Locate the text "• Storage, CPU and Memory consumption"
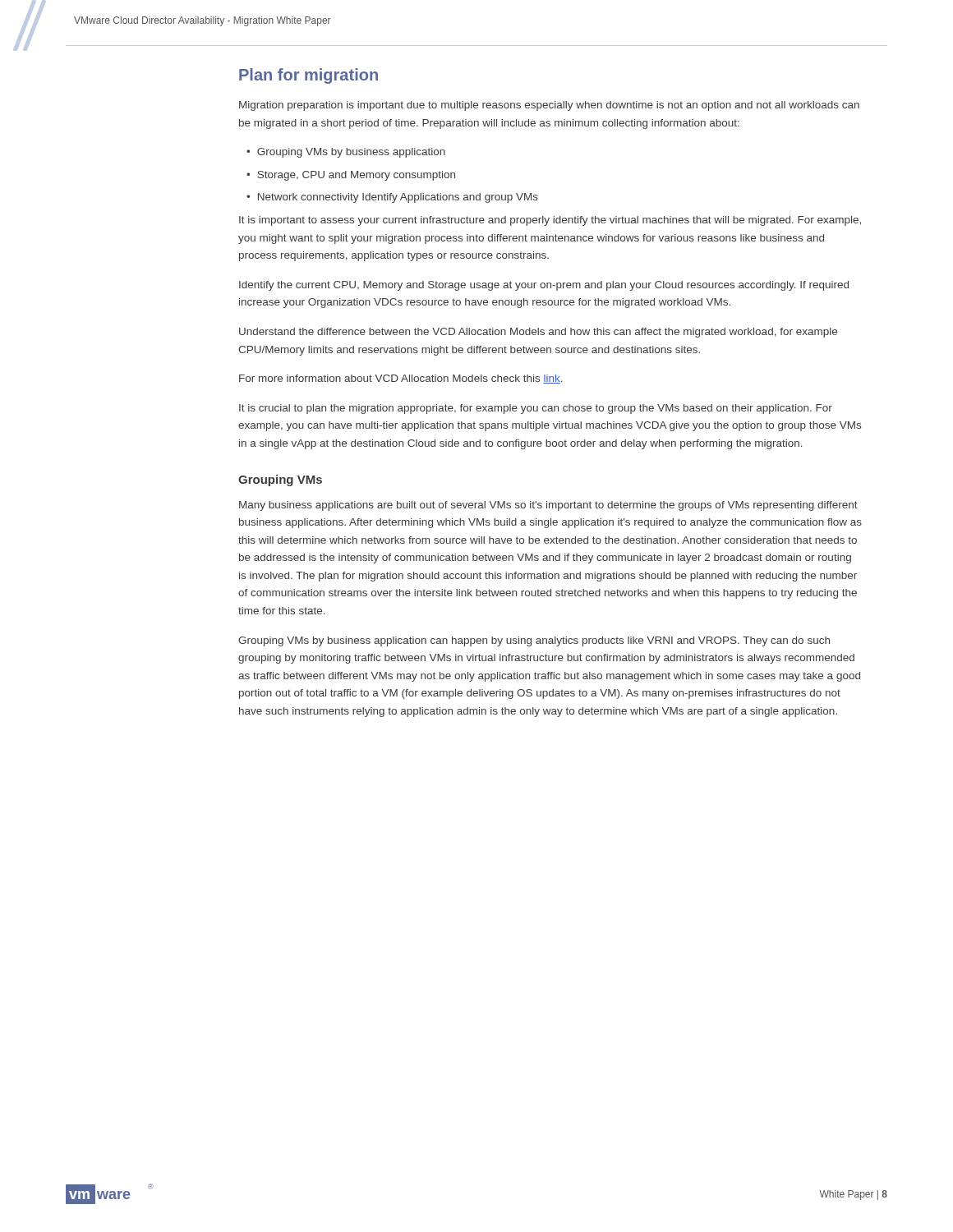This screenshot has width=953, height=1232. (351, 175)
